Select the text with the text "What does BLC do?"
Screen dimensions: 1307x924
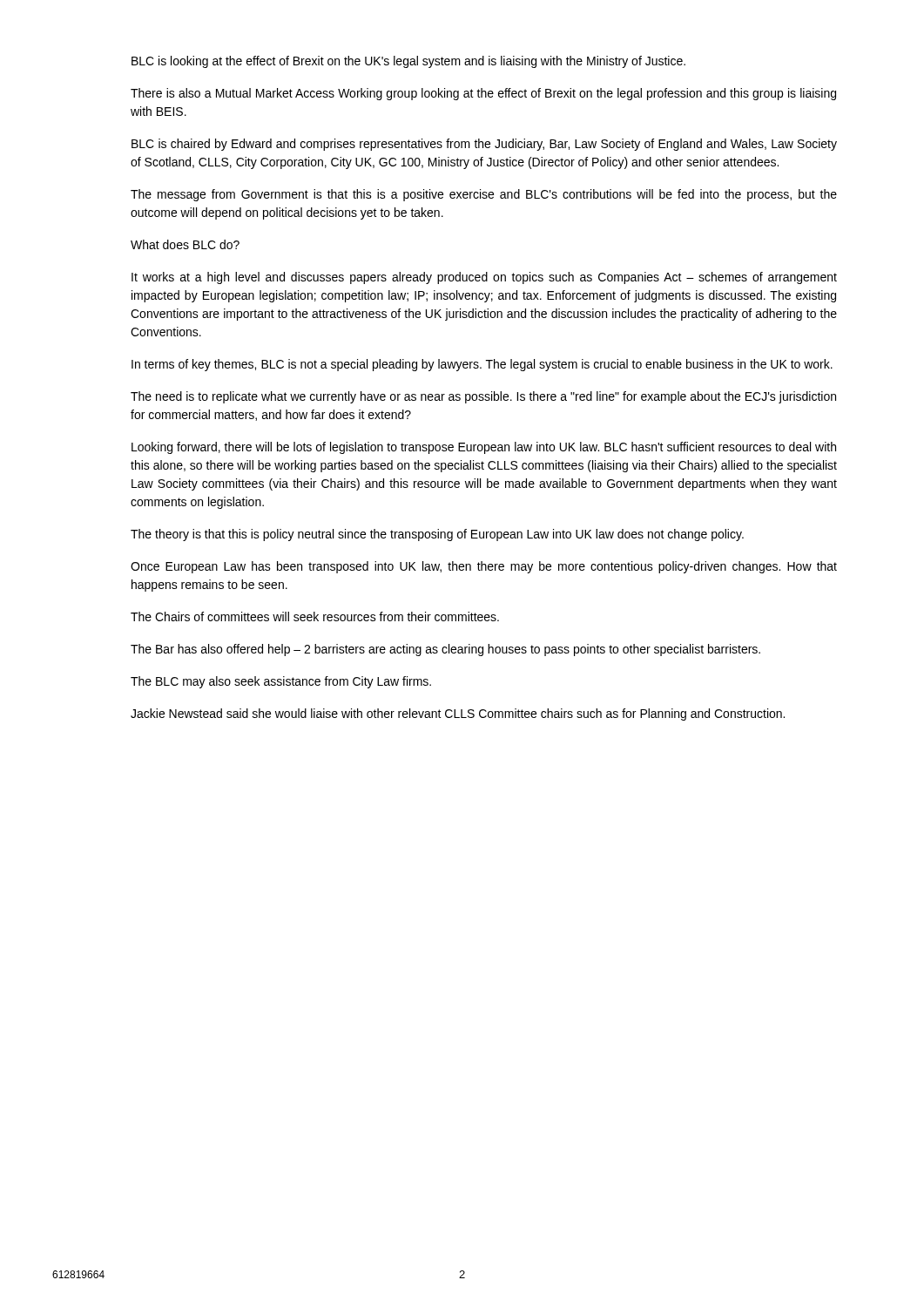click(185, 245)
